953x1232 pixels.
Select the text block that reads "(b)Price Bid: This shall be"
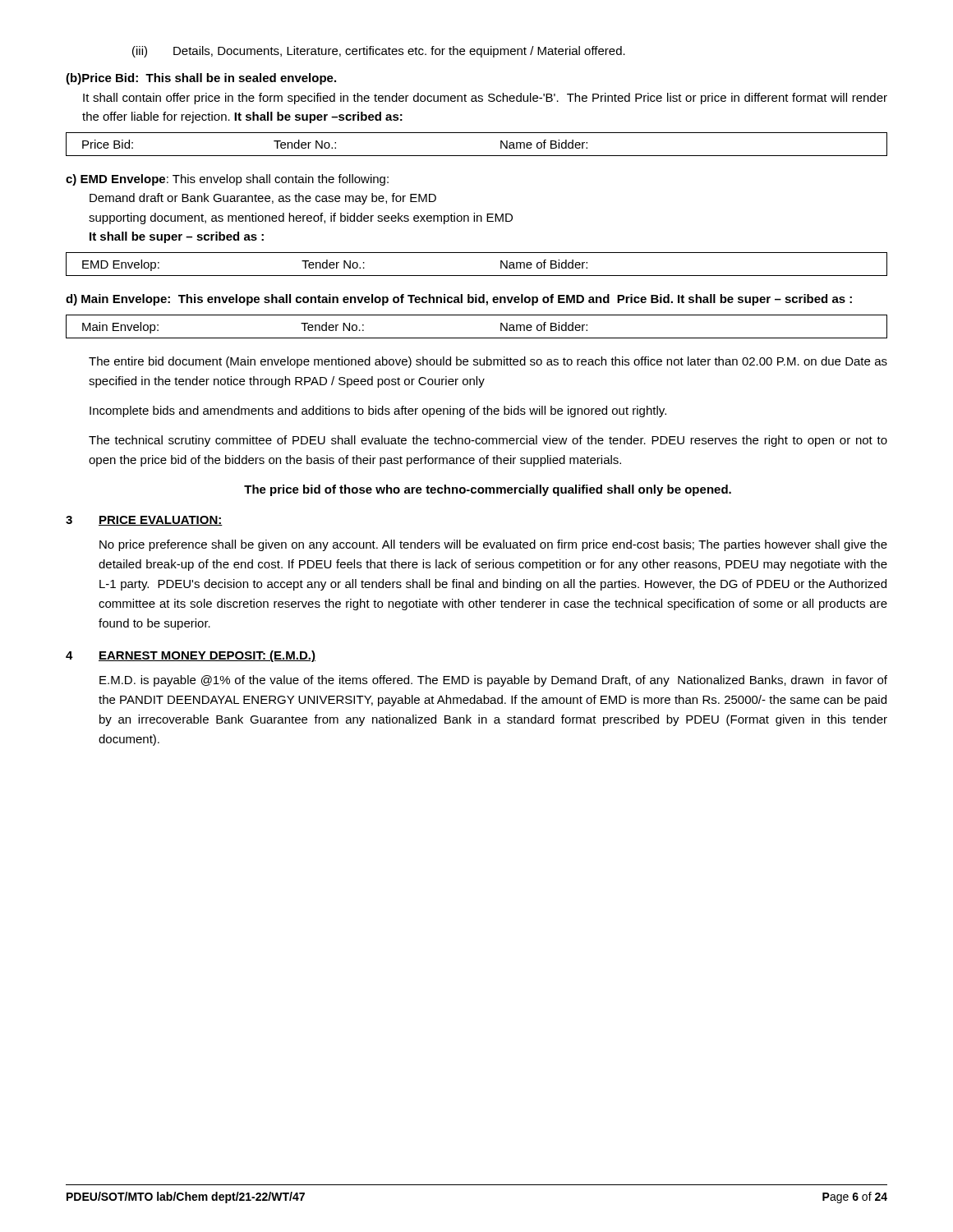tap(476, 98)
